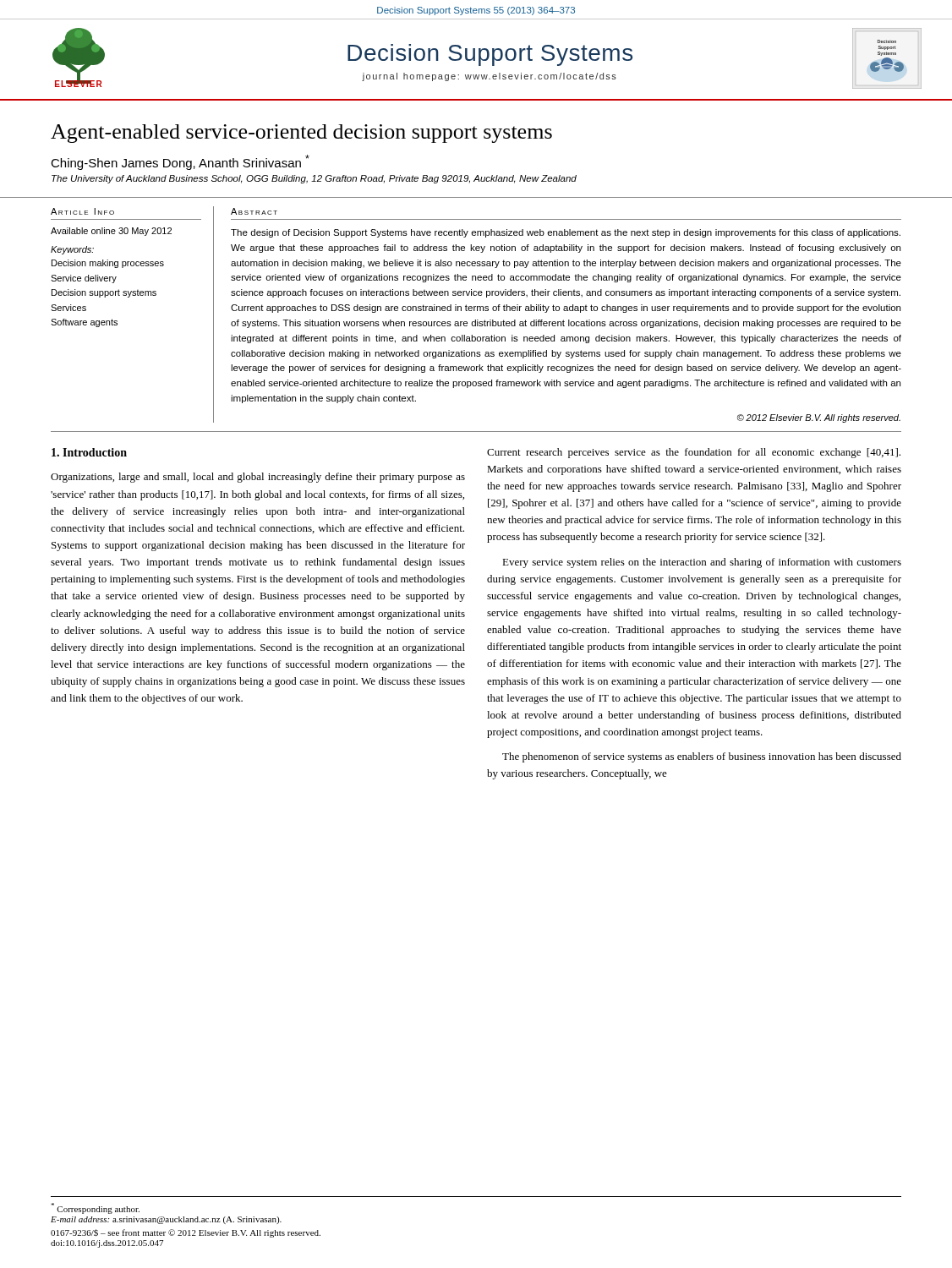This screenshot has width=952, height=1268.
Task: Locate the region starting "The University of"
Action: [x=314, y=178]
